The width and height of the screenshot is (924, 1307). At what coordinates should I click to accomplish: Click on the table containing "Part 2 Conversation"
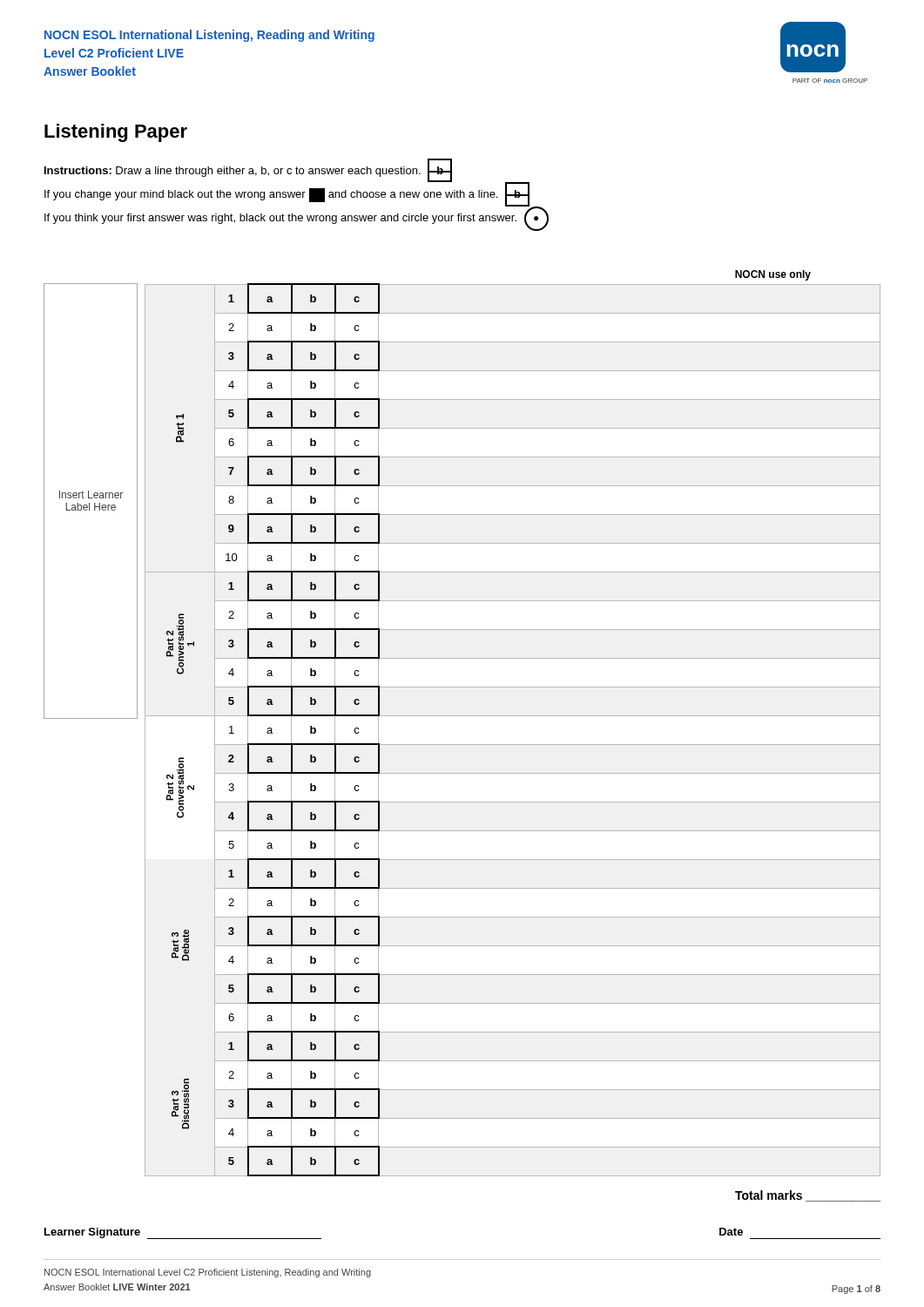pyautogui.click(x=462, y=730)
